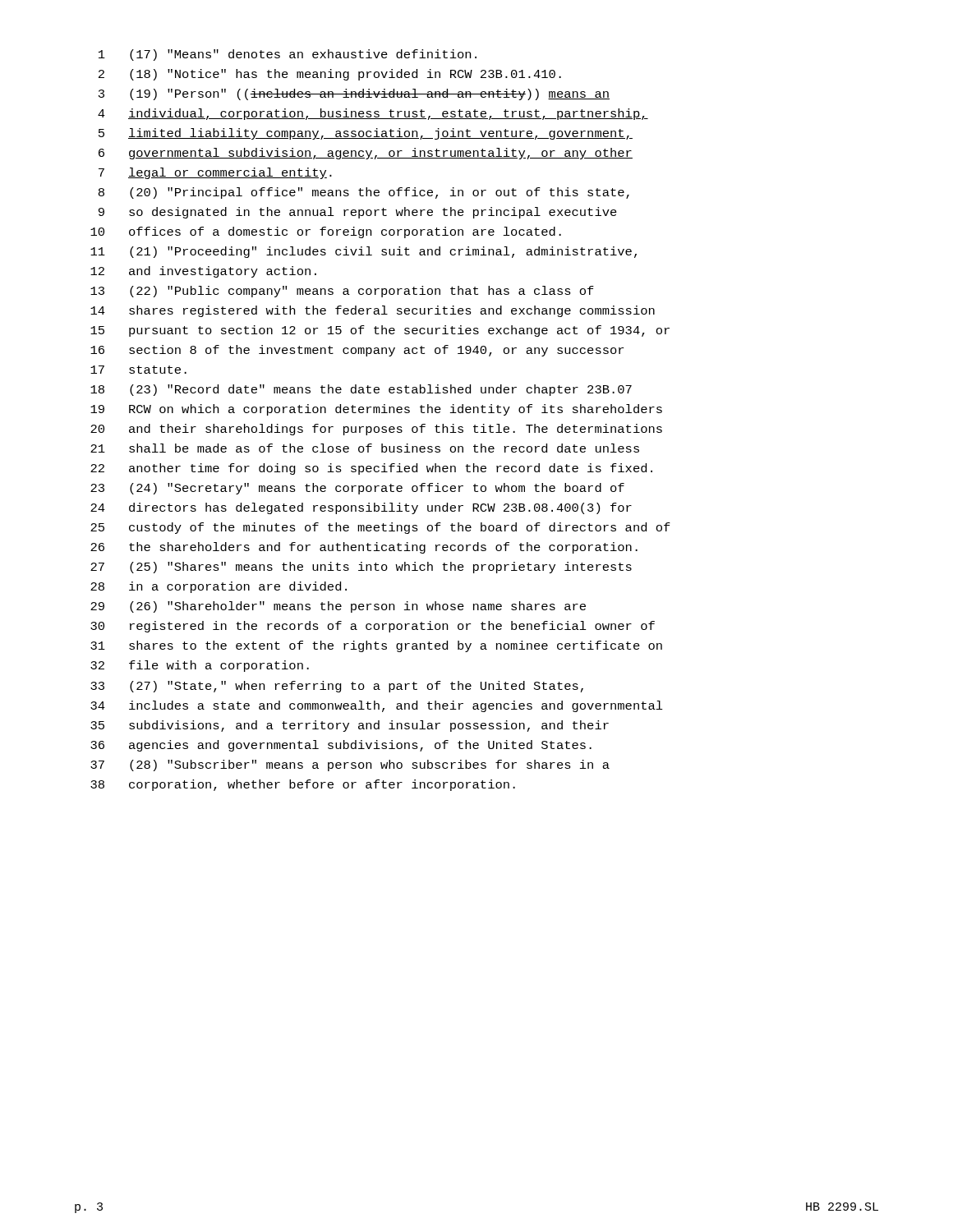Click on the list item that reads "11 (21) "Proceeding" includes civil"
Viewport: 953px width, 1232px height.
(x=476, y=252)
